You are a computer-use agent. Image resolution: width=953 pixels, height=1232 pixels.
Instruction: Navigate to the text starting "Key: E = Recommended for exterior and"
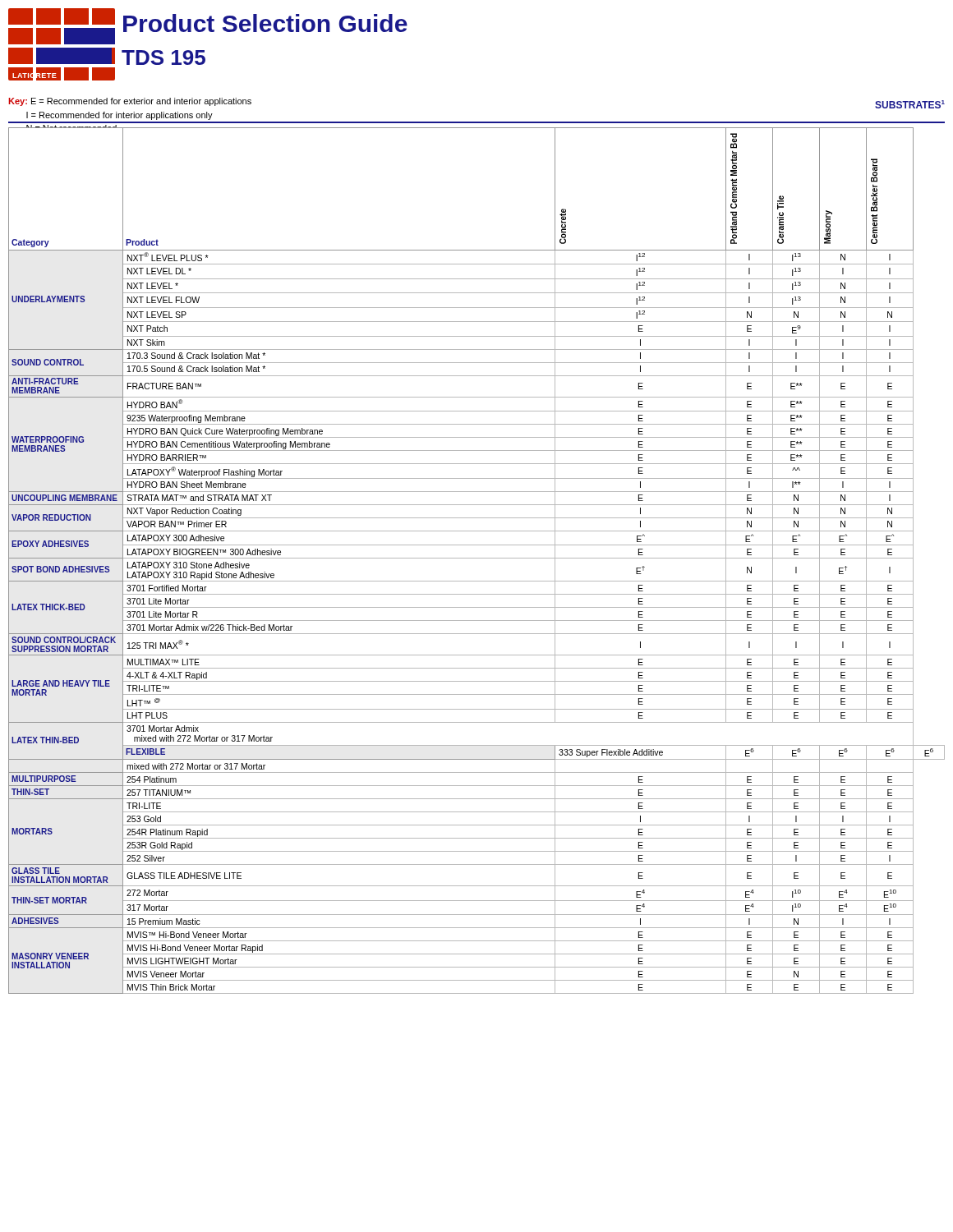[x=130, y=115]
